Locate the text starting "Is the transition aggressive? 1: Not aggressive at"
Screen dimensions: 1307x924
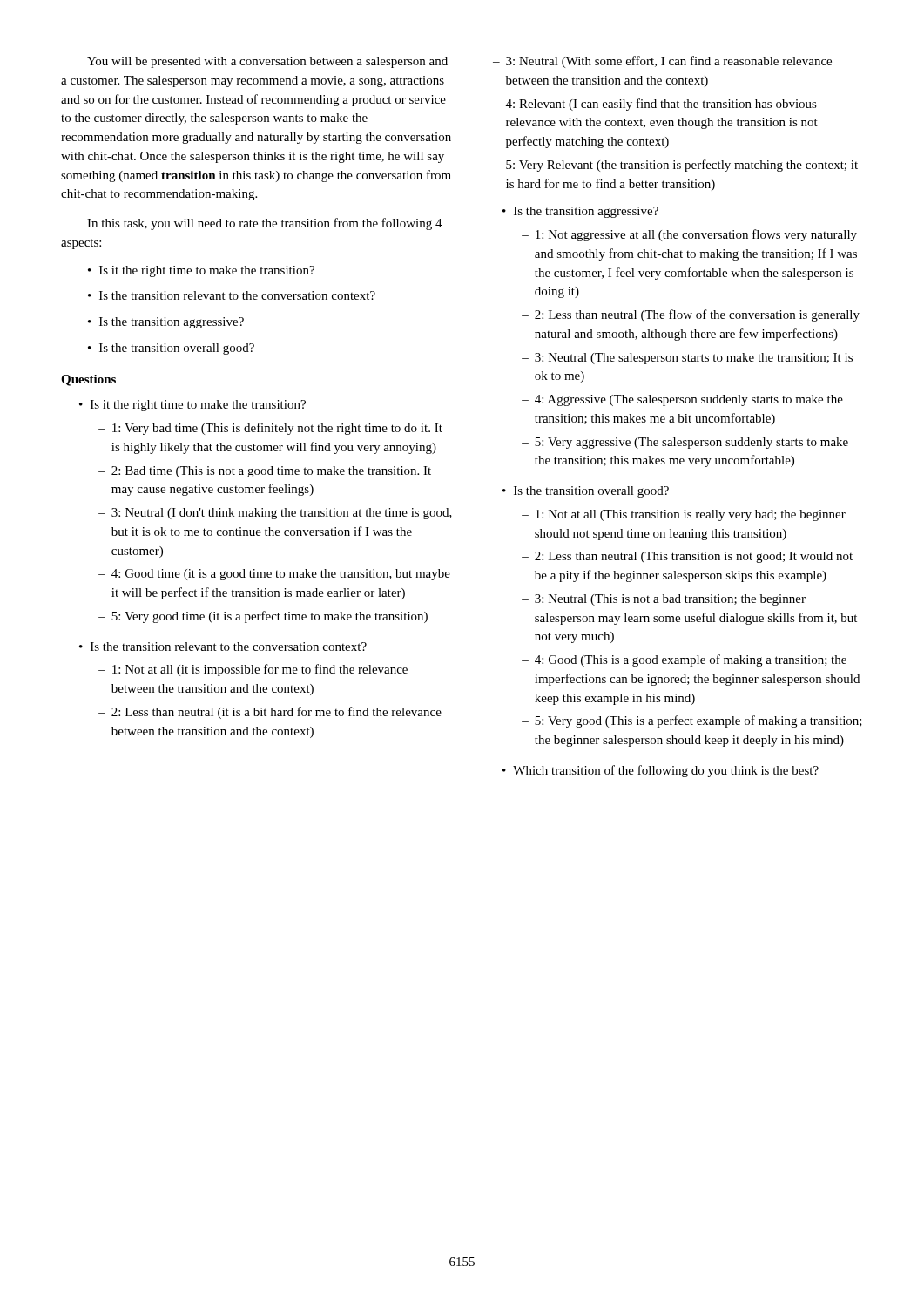pos(688,339)
